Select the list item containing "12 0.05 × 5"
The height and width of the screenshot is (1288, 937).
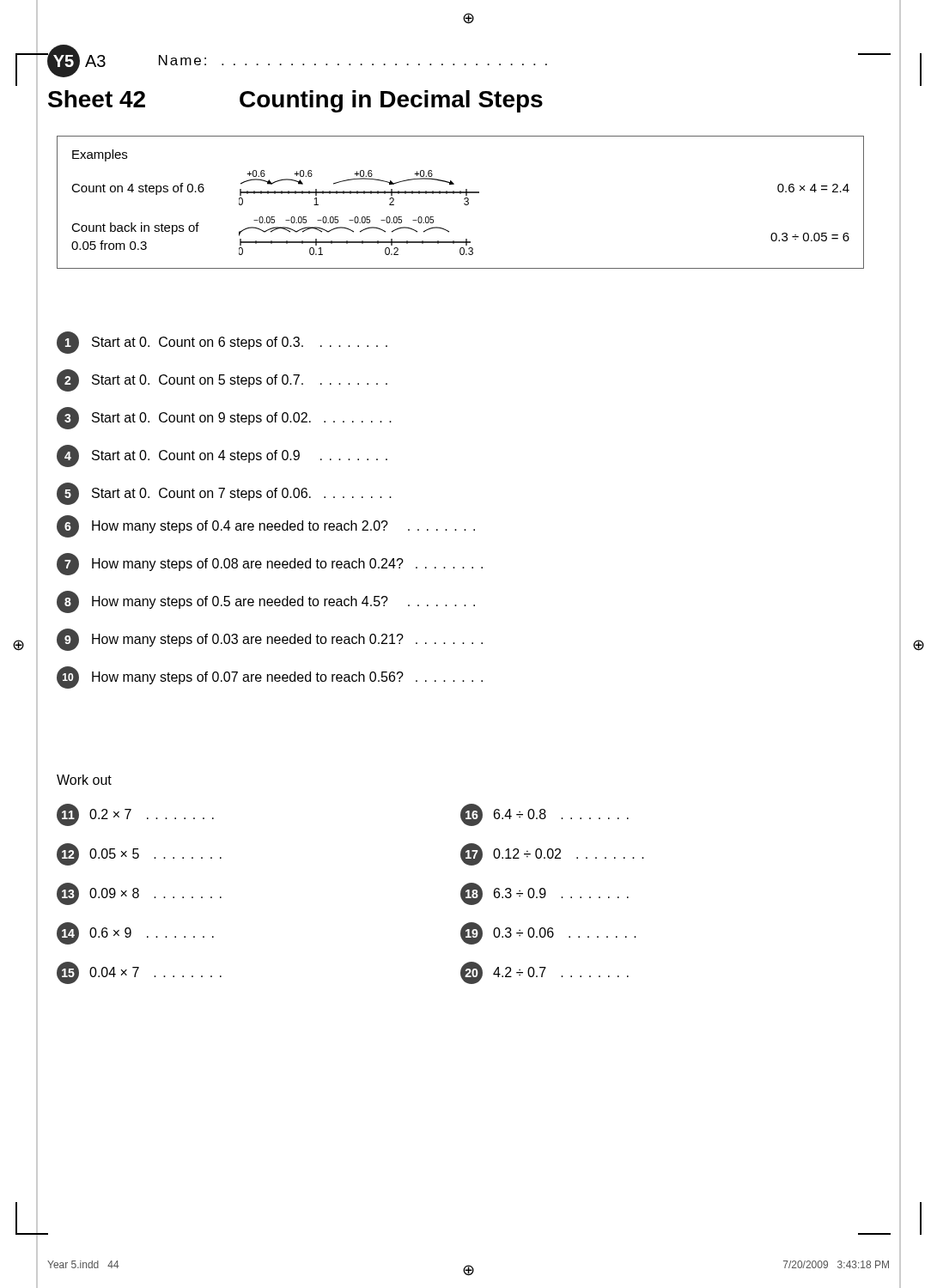click(140, 854)
